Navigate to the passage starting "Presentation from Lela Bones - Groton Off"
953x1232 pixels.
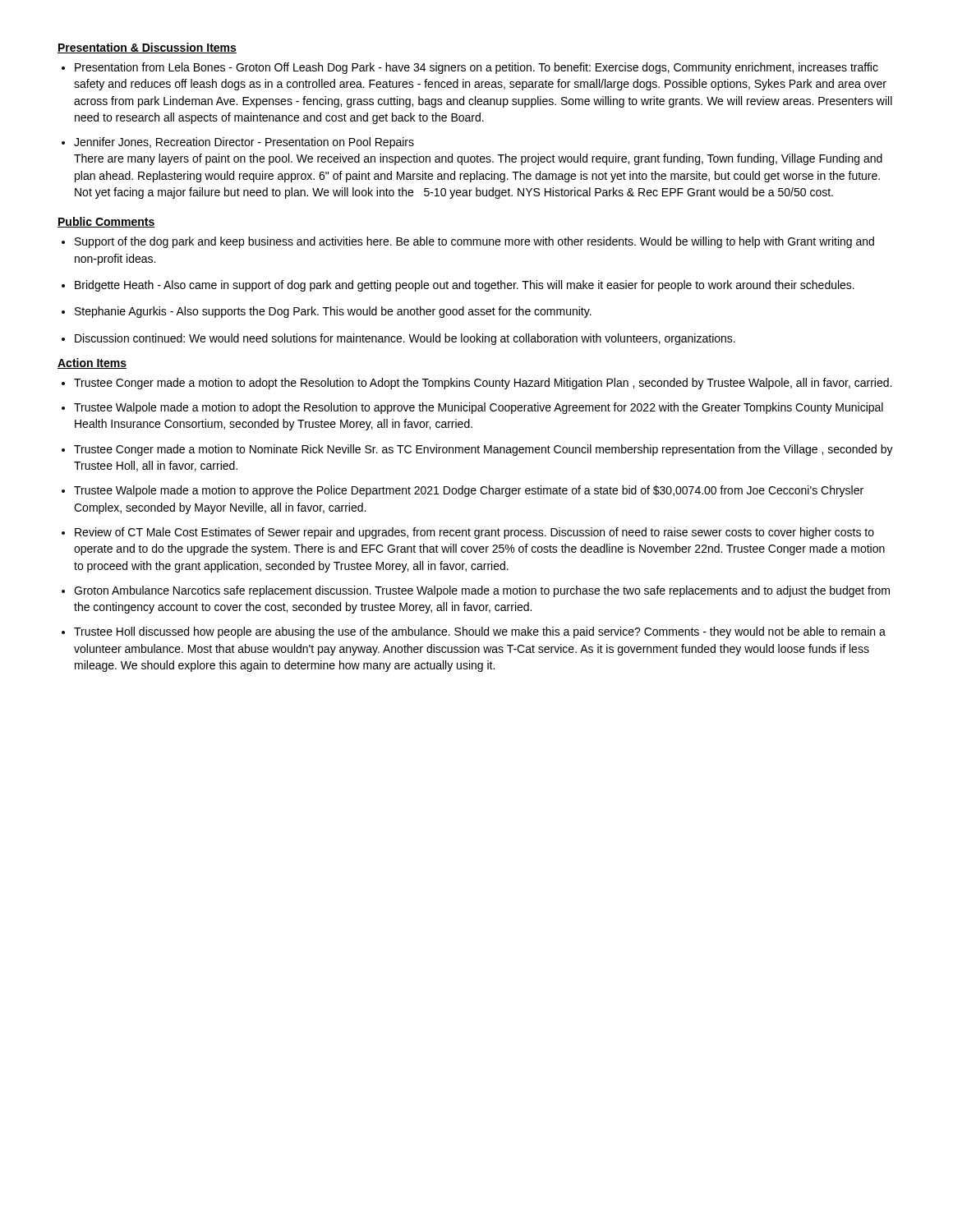click(485, 92)
